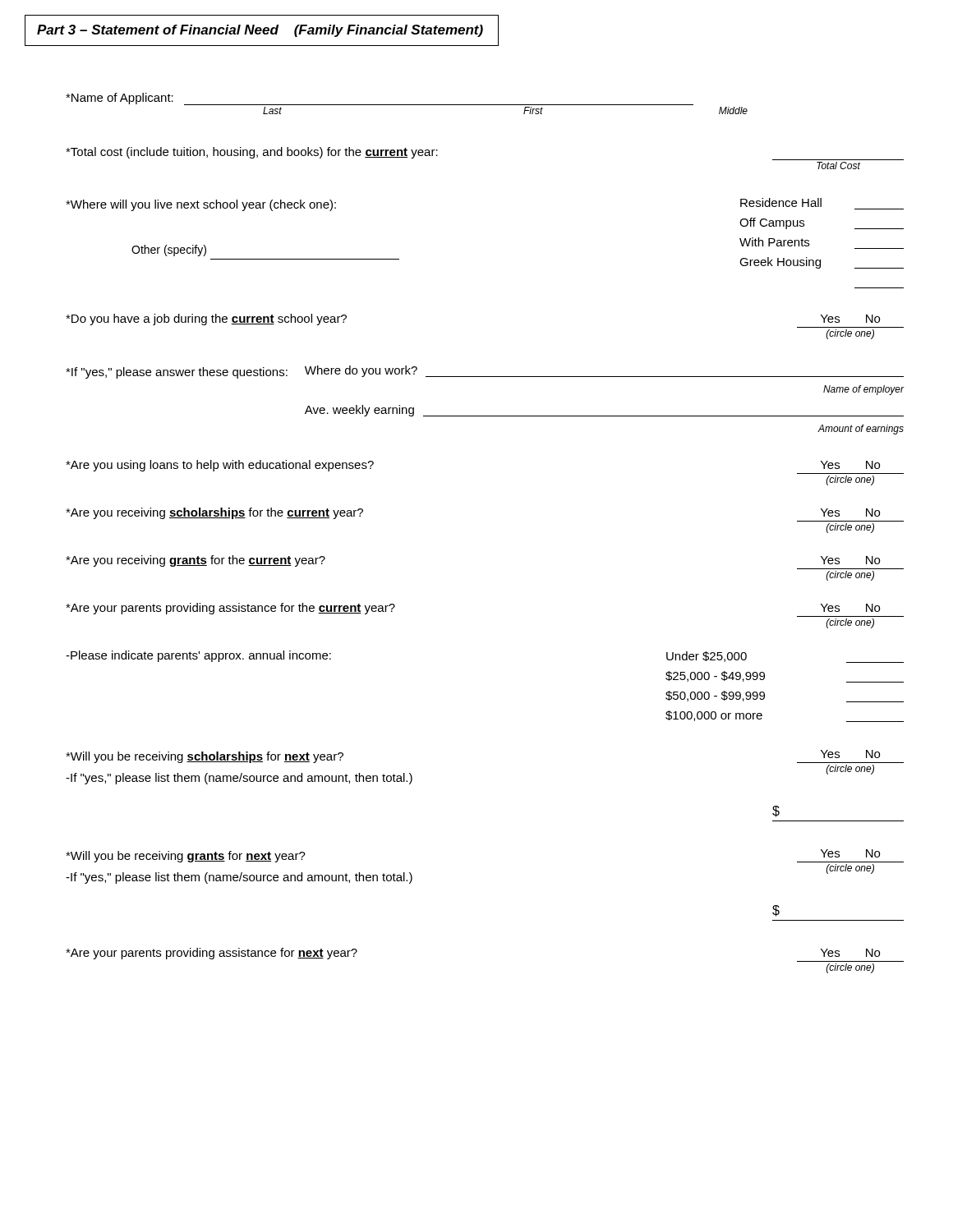
Task: Where is the passage that starts "Do you have a job during"?
Action: (x=203, y=319)
